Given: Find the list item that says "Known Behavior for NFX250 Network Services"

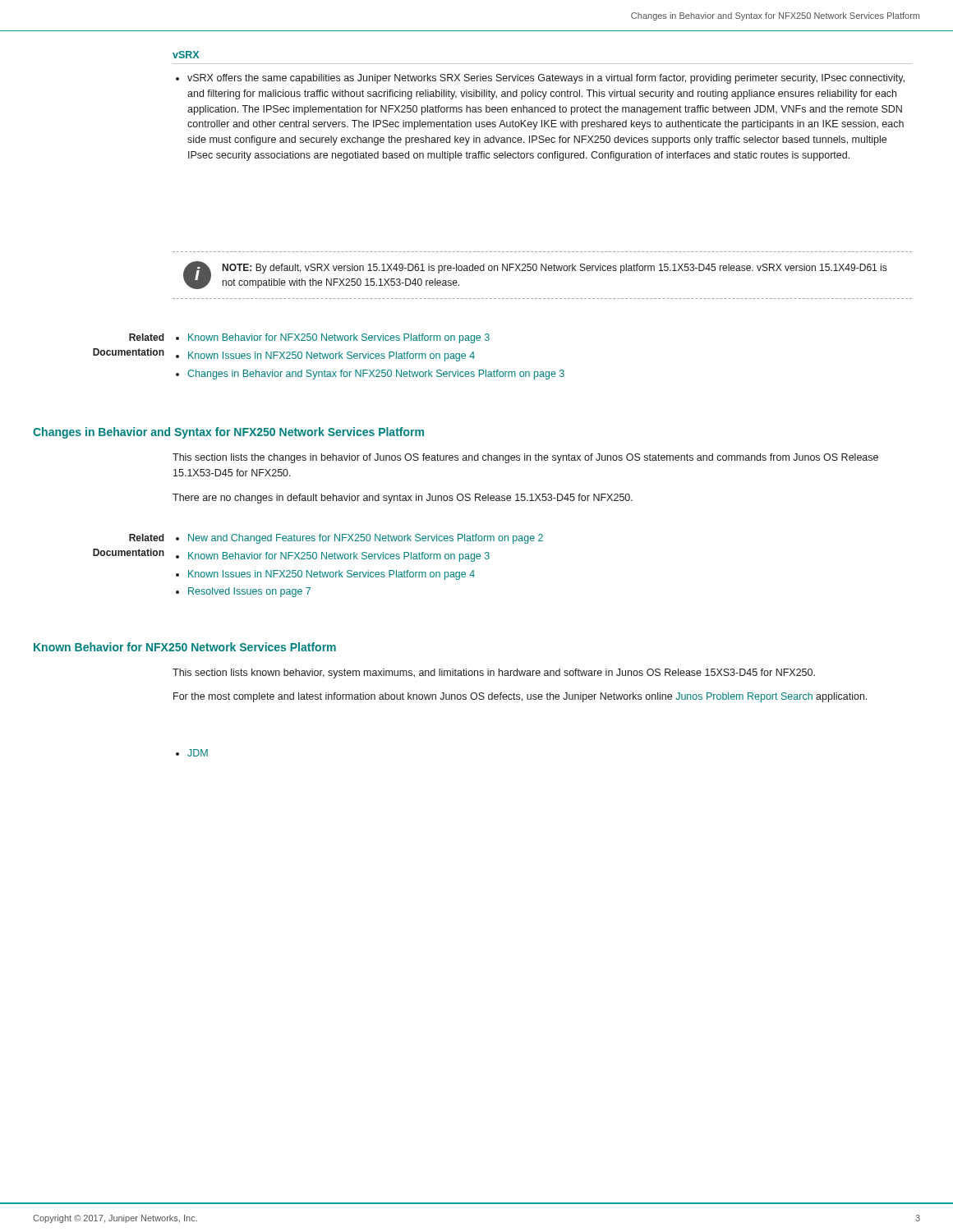Looking at the screenshot, I should pyautogui.click(x=333, y=338).
